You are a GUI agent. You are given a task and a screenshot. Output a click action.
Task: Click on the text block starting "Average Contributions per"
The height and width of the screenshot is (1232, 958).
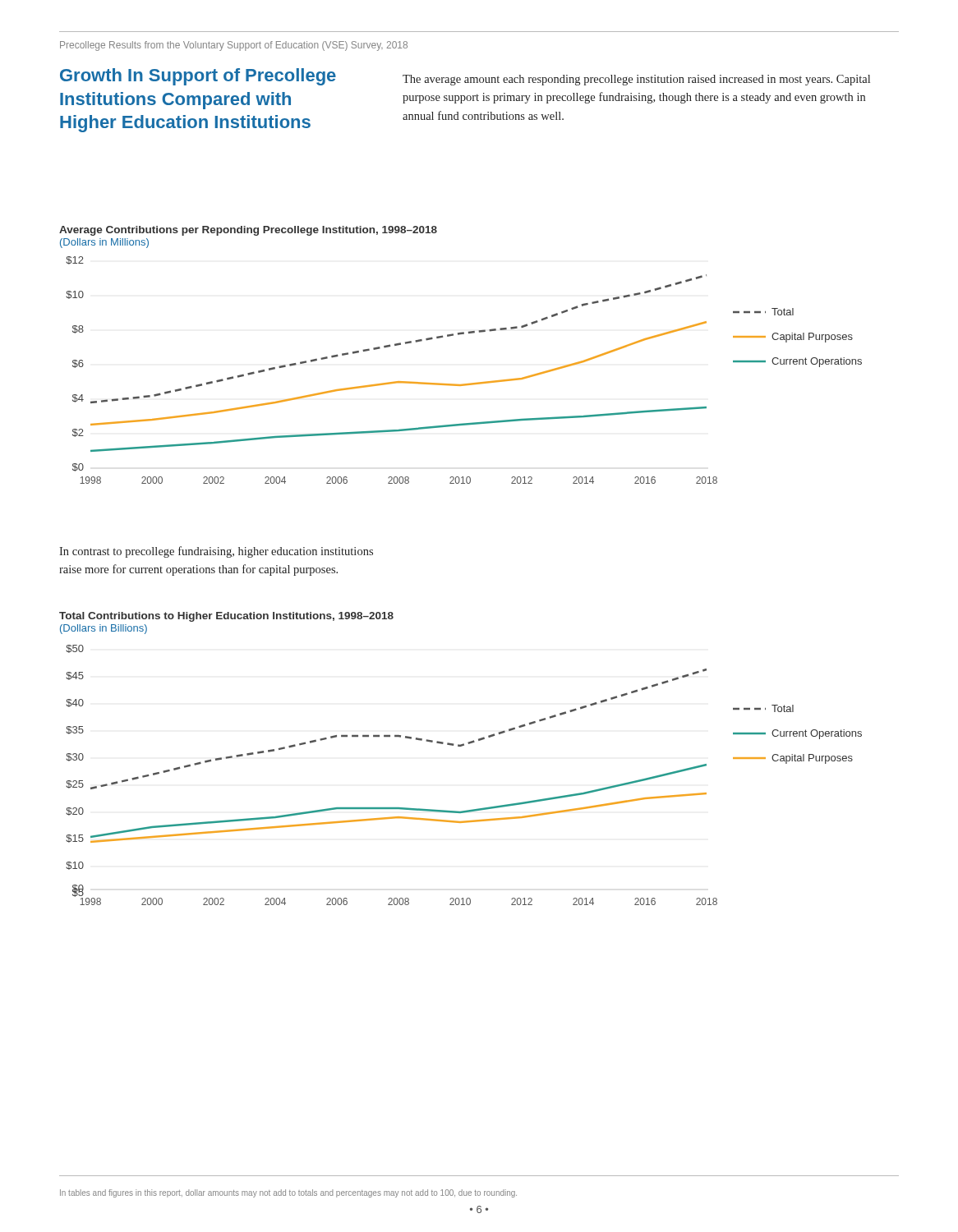pos(248,231)
